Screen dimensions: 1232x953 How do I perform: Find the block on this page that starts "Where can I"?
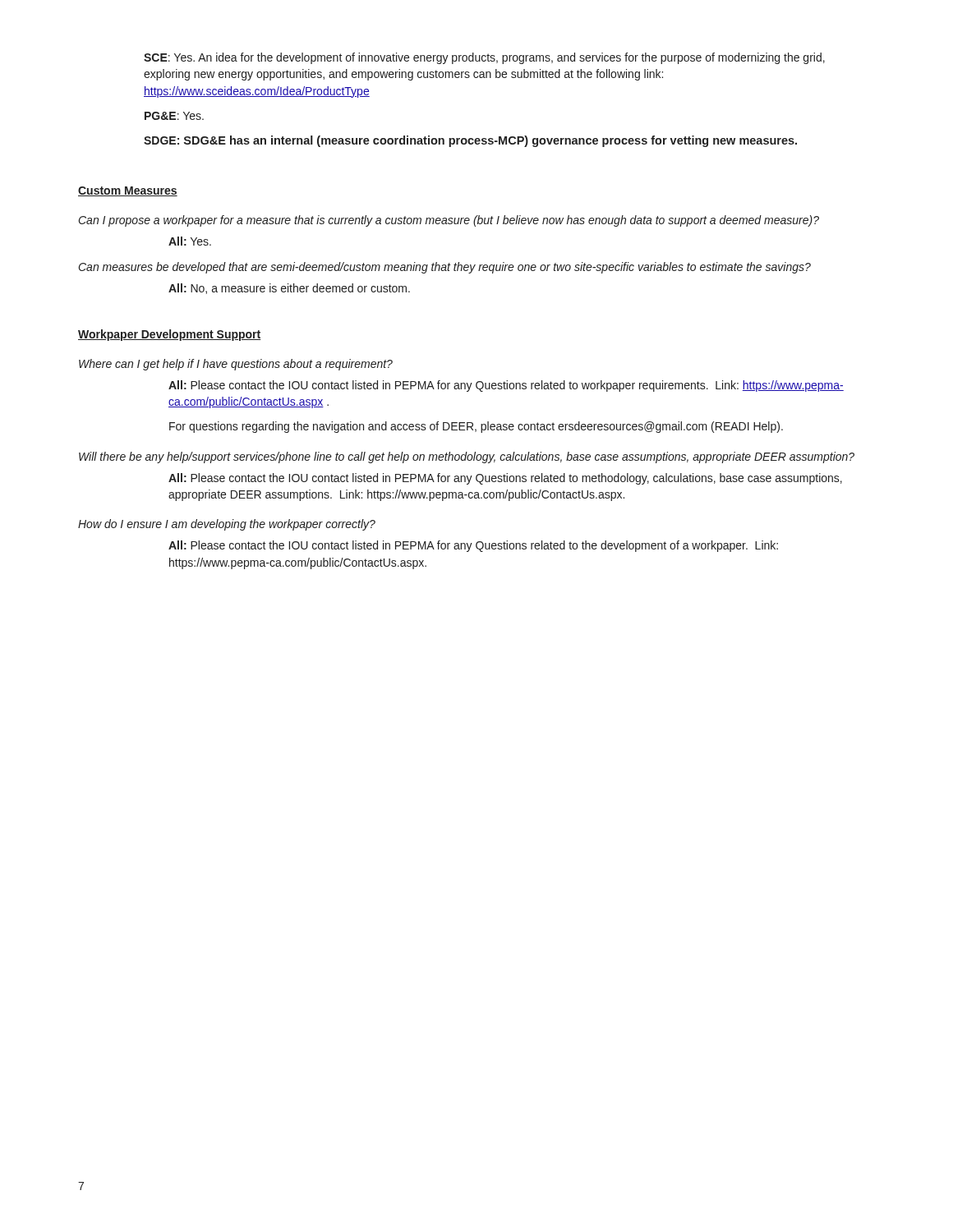coord(235,364)
